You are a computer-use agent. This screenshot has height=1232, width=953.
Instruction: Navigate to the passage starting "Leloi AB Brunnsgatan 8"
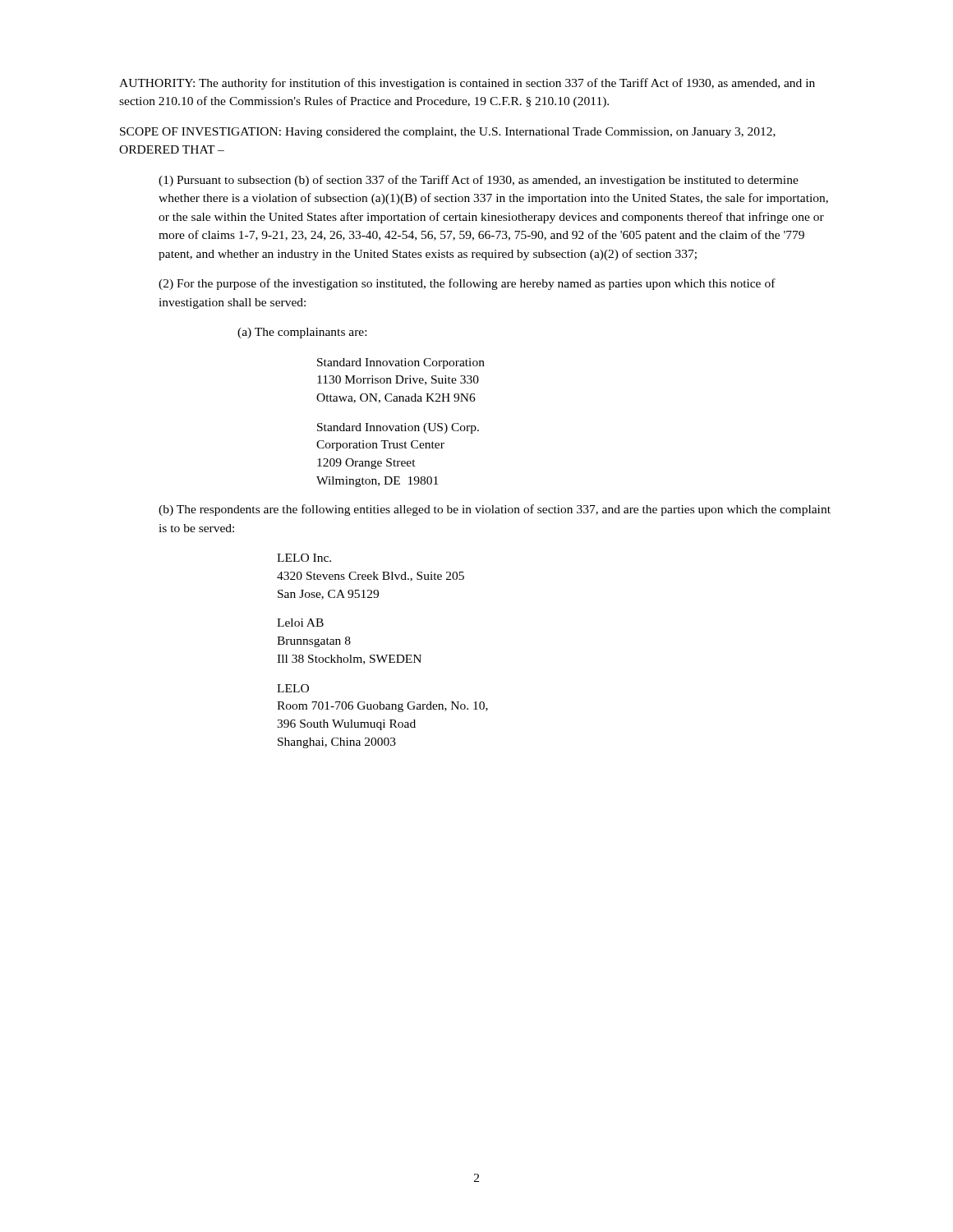point(349,640)
